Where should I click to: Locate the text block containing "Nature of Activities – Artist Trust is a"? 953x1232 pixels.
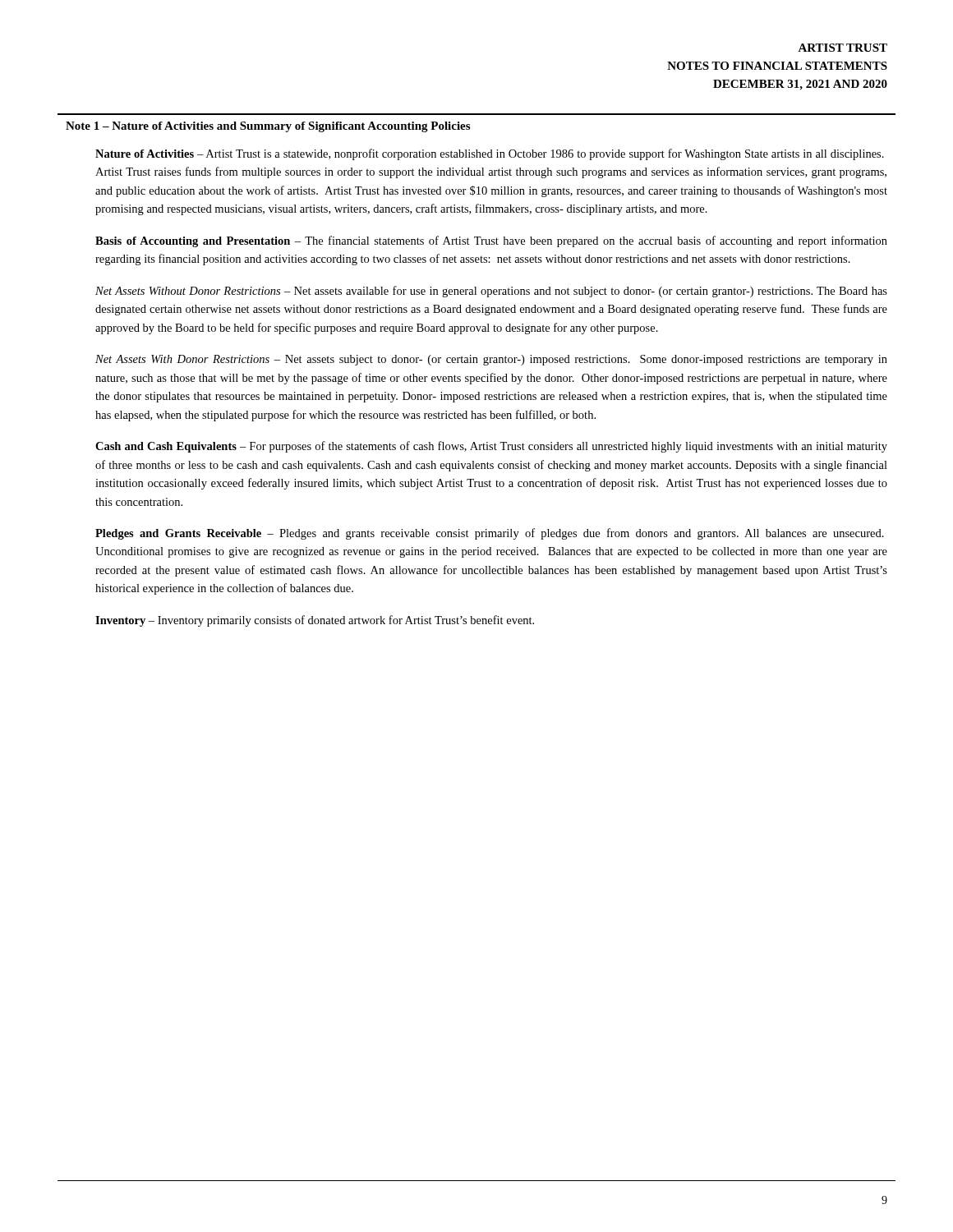click(x=491, y=181)
